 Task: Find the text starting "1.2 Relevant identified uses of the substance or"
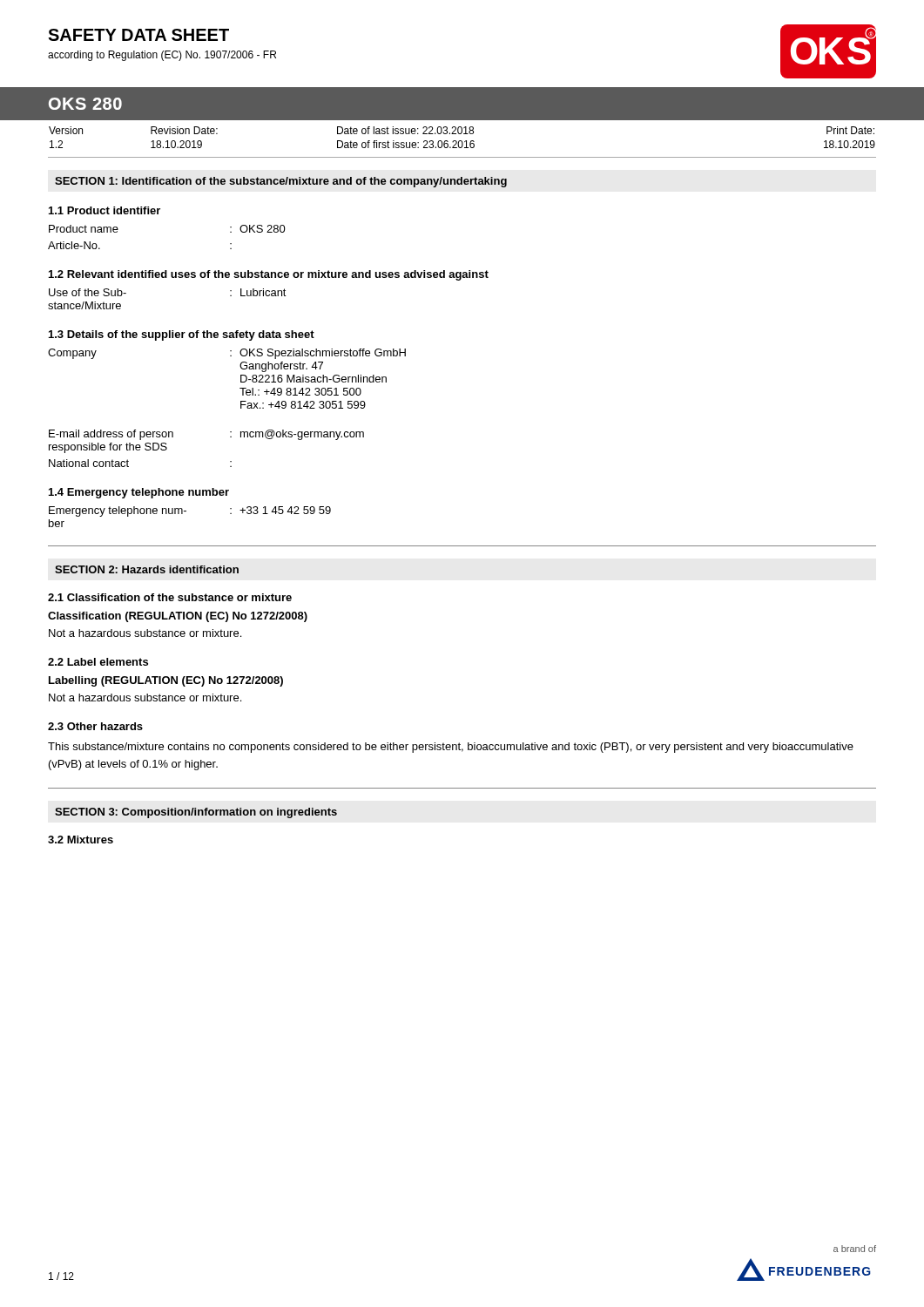coord(268,274)
